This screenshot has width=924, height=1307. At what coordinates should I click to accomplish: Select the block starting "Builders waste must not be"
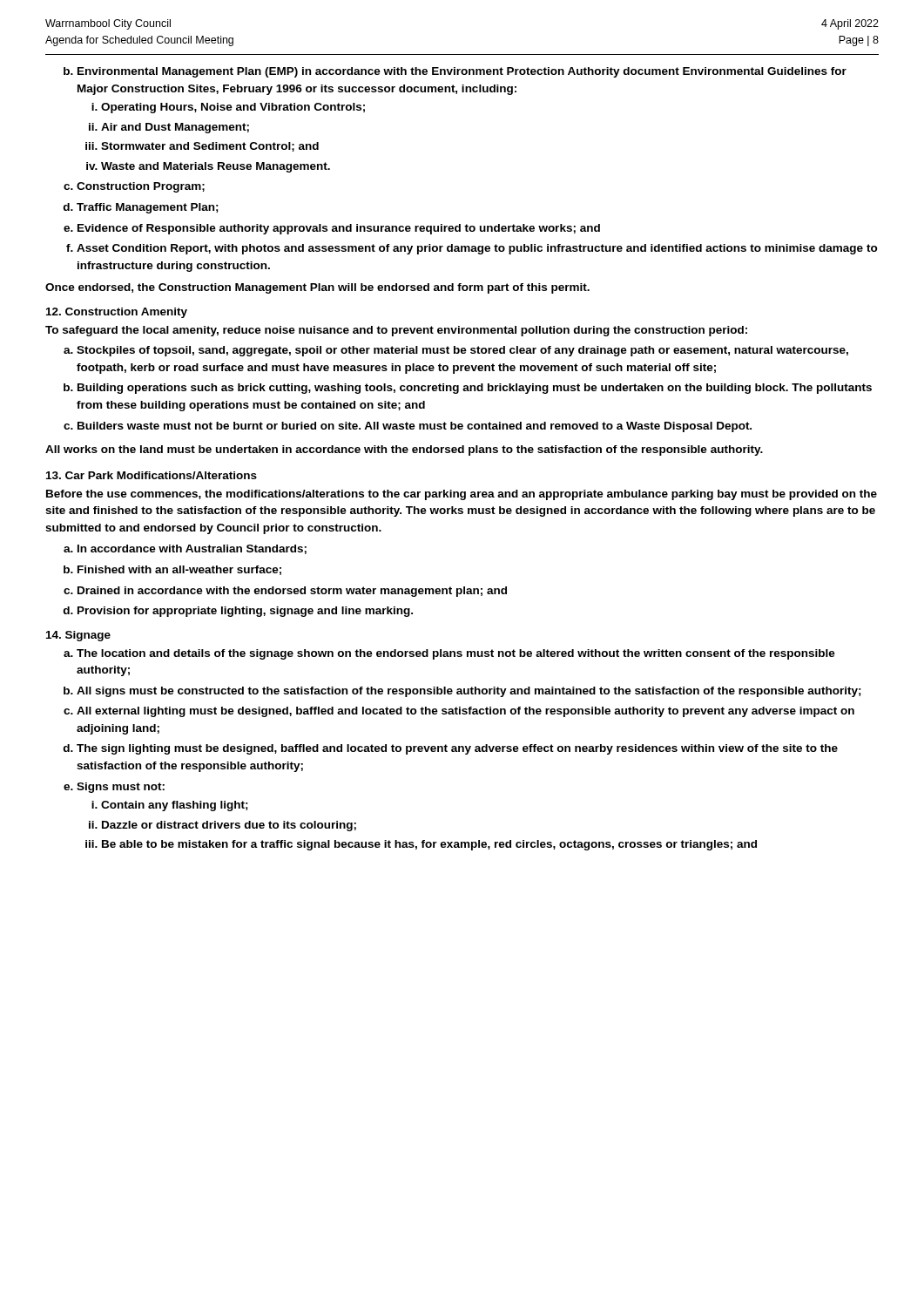click(x=462, y=425)
